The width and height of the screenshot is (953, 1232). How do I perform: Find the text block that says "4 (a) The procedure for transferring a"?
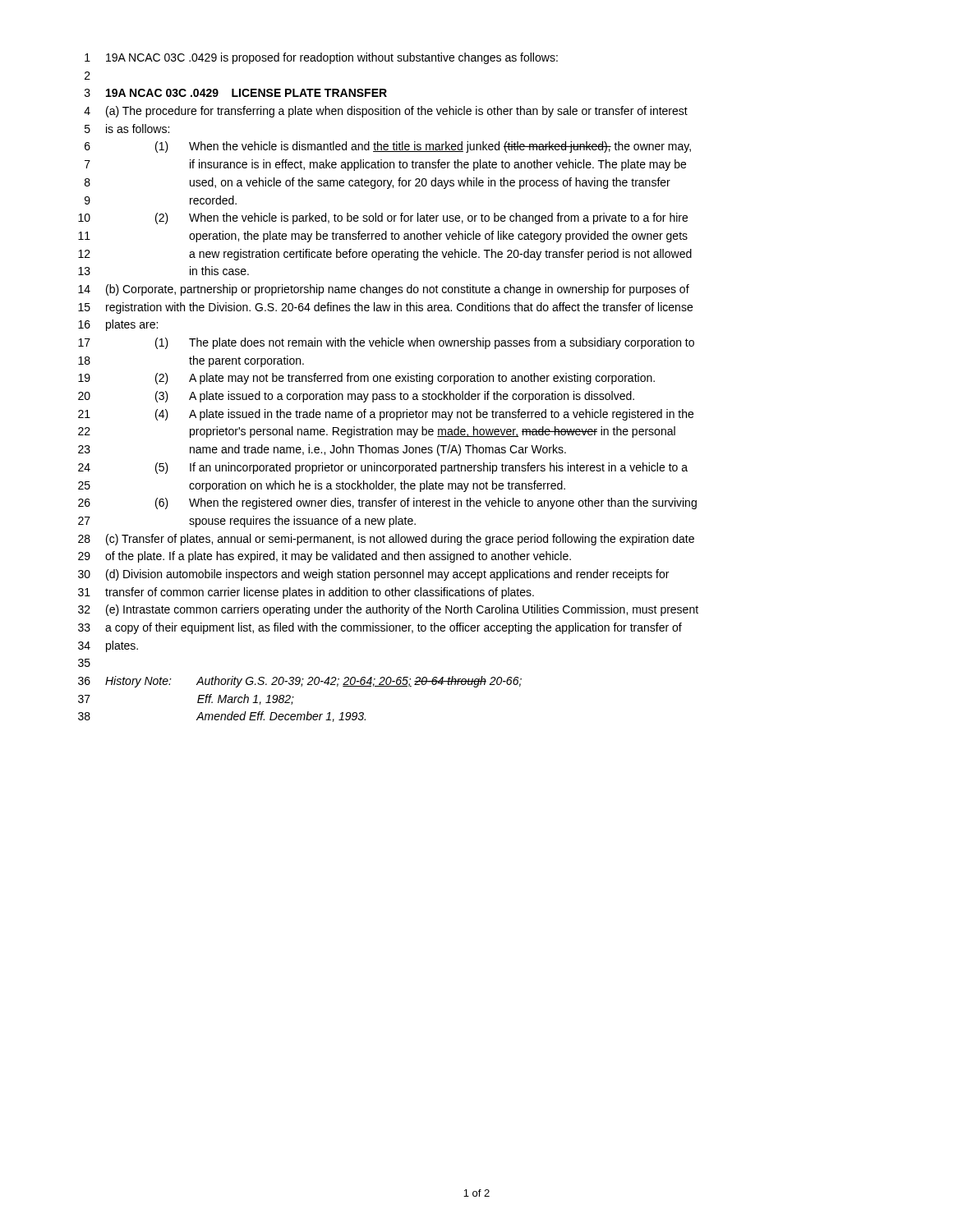476,121
